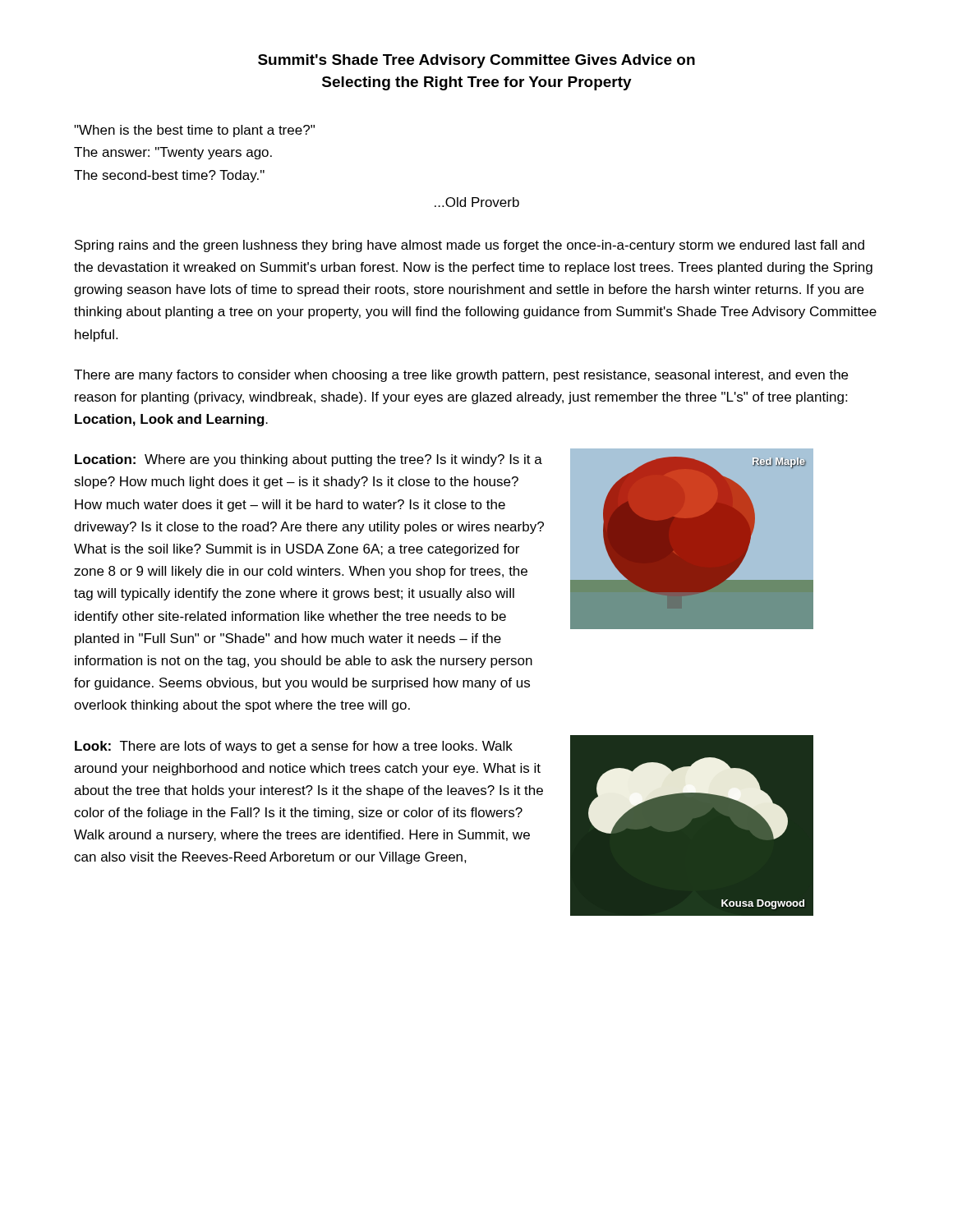The image size is (953, 1232).
Task: Locate the text block starting "Summit's Shade Tree Advisory"
Action: coord(476,71)
